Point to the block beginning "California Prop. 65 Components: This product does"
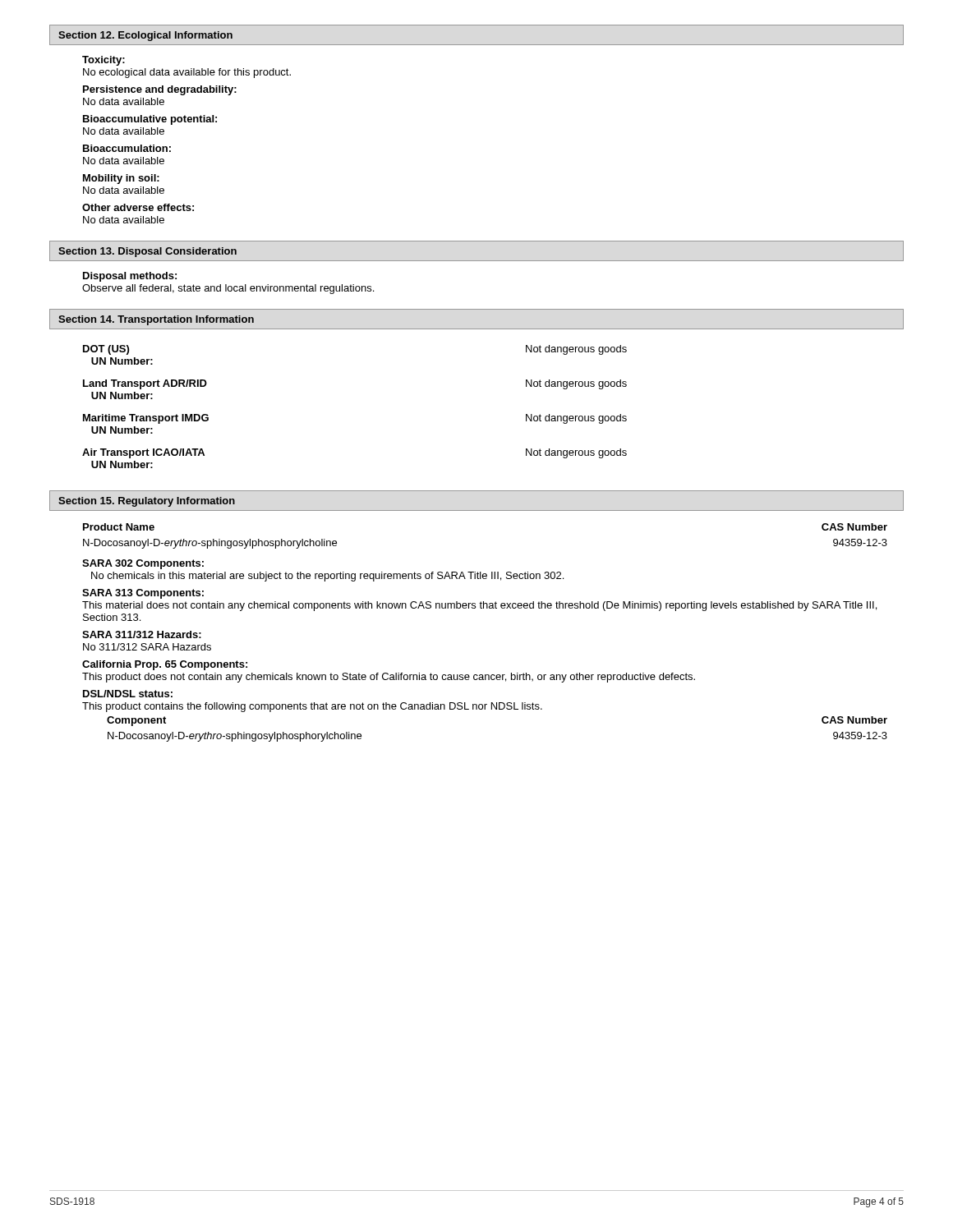The image size is (953, 1232). (x=485, y=670)
